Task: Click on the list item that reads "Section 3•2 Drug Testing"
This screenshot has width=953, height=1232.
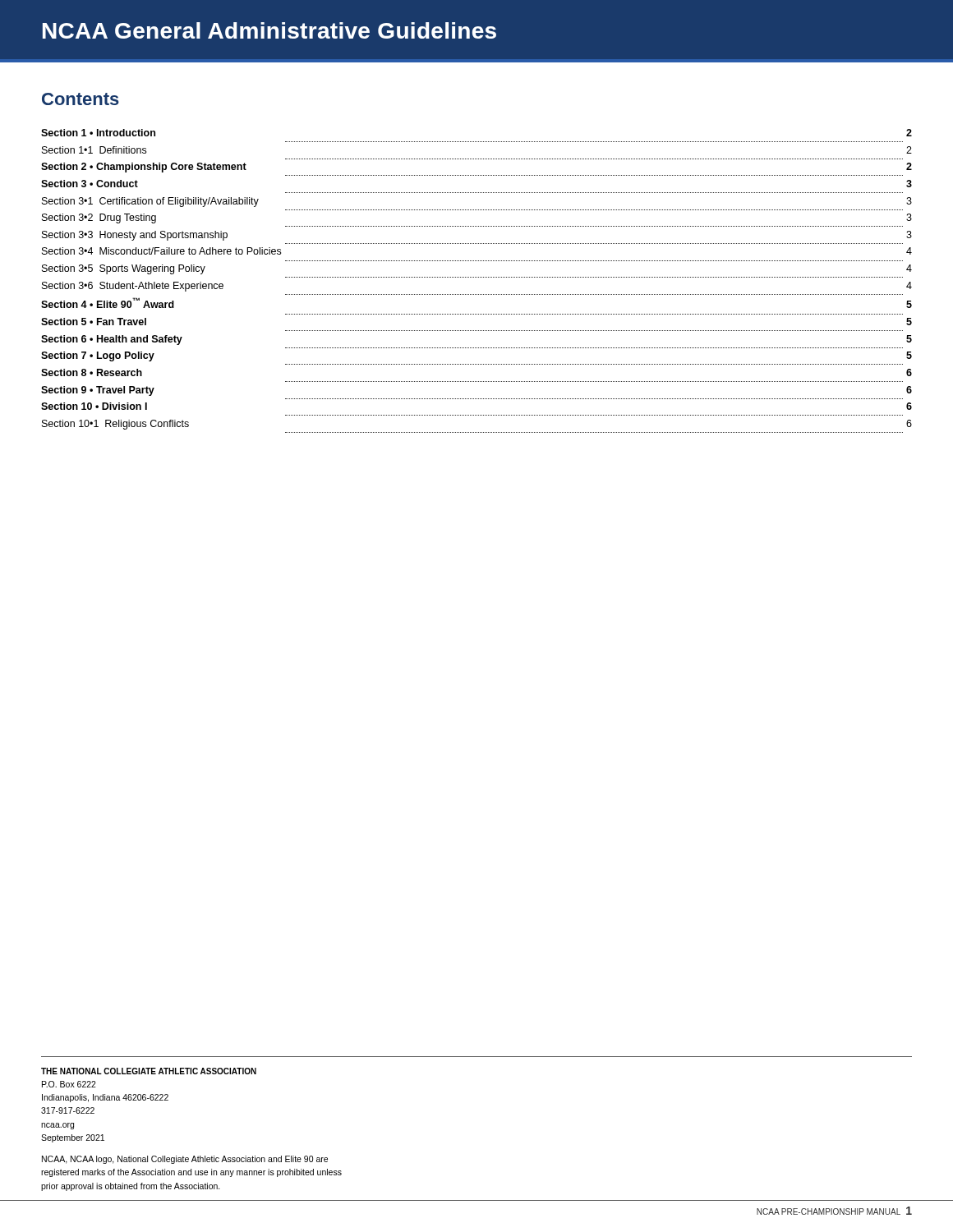Action: click(476, 218)
